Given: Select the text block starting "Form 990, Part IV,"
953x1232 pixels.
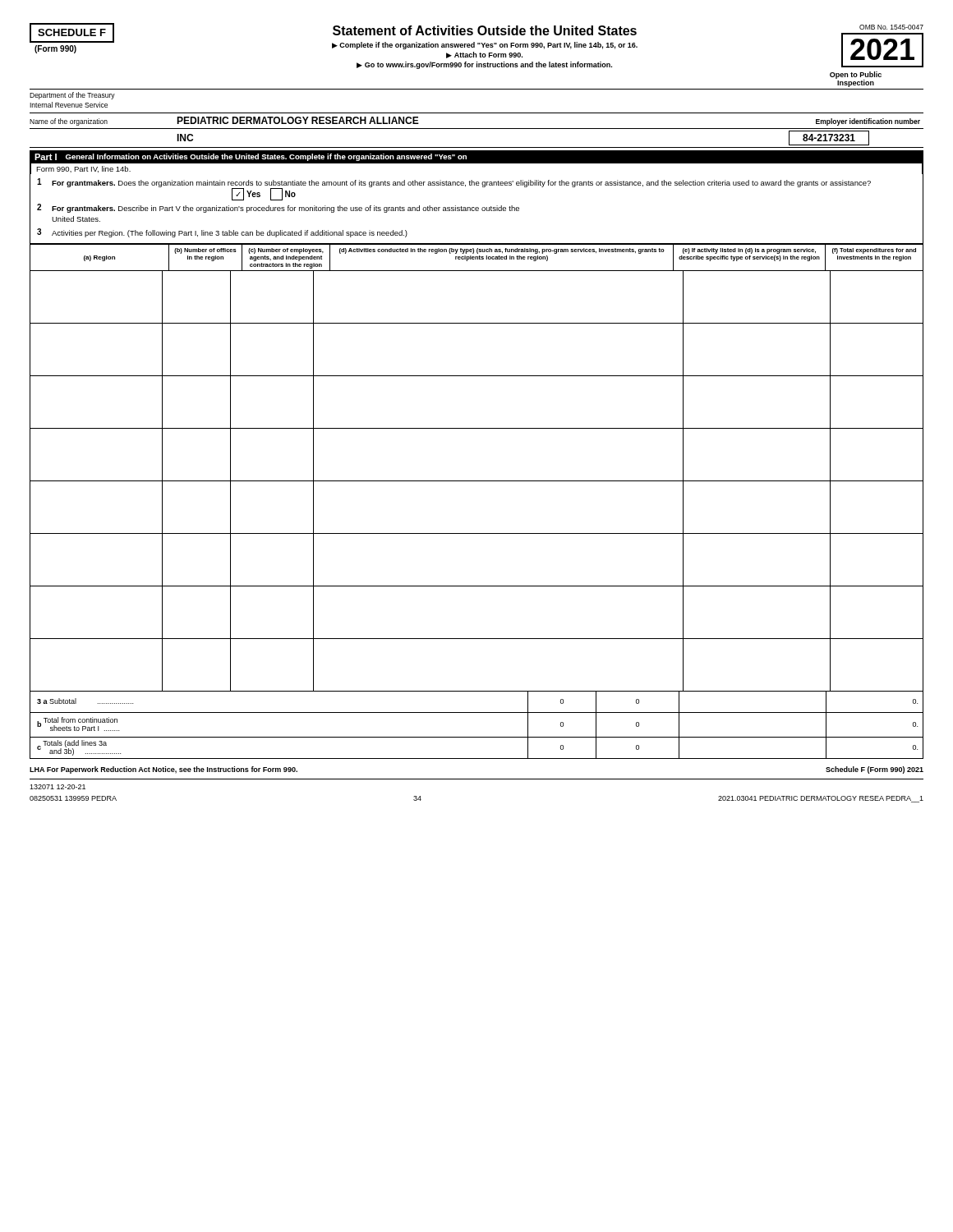Looking at the screenshot, I should [83, 169].
